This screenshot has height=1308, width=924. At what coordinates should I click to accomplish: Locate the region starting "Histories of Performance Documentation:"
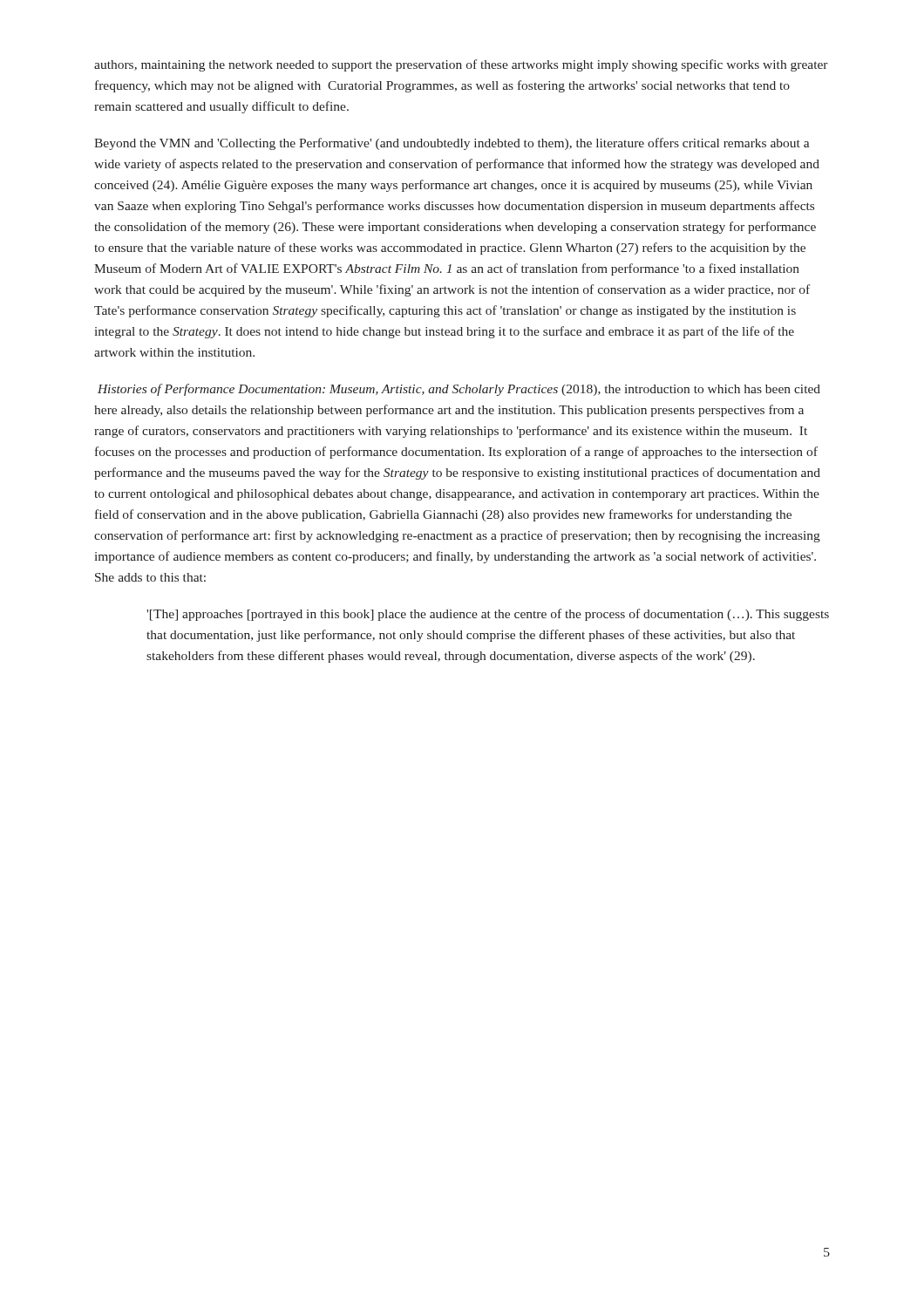(457, 483)
